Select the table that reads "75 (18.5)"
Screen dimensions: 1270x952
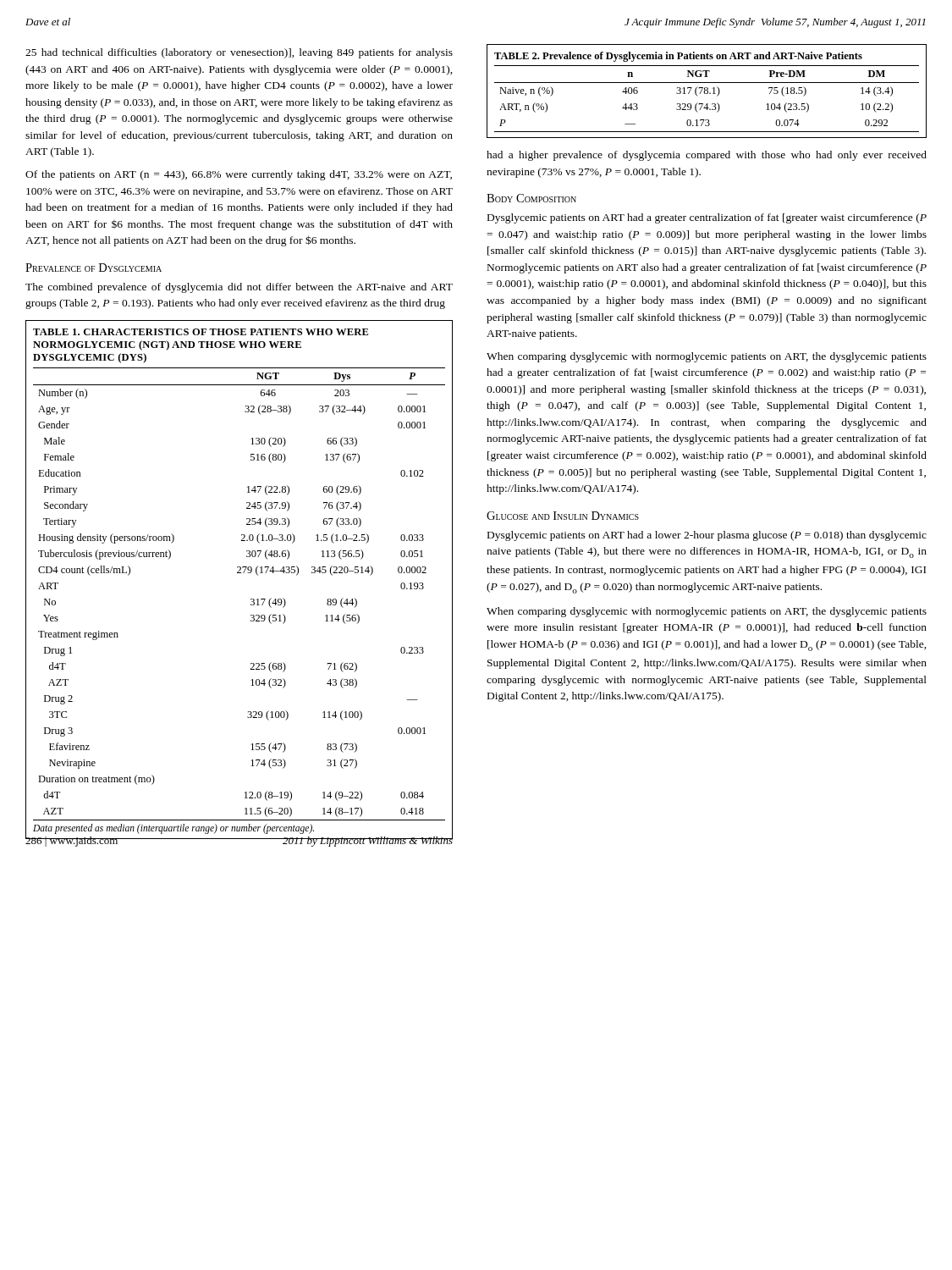[x=707, y=91]
